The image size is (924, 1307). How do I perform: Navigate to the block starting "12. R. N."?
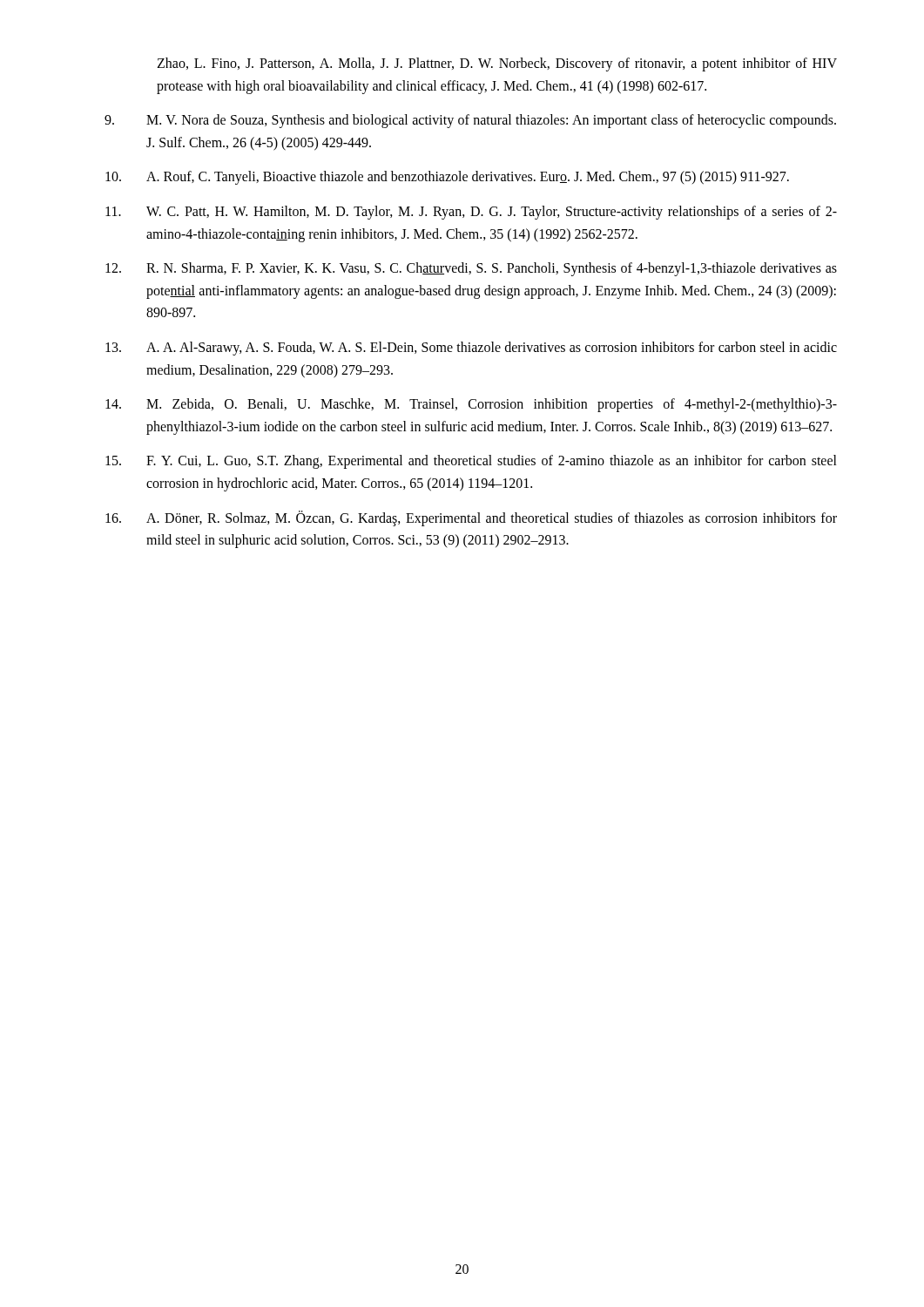(471, 291)
